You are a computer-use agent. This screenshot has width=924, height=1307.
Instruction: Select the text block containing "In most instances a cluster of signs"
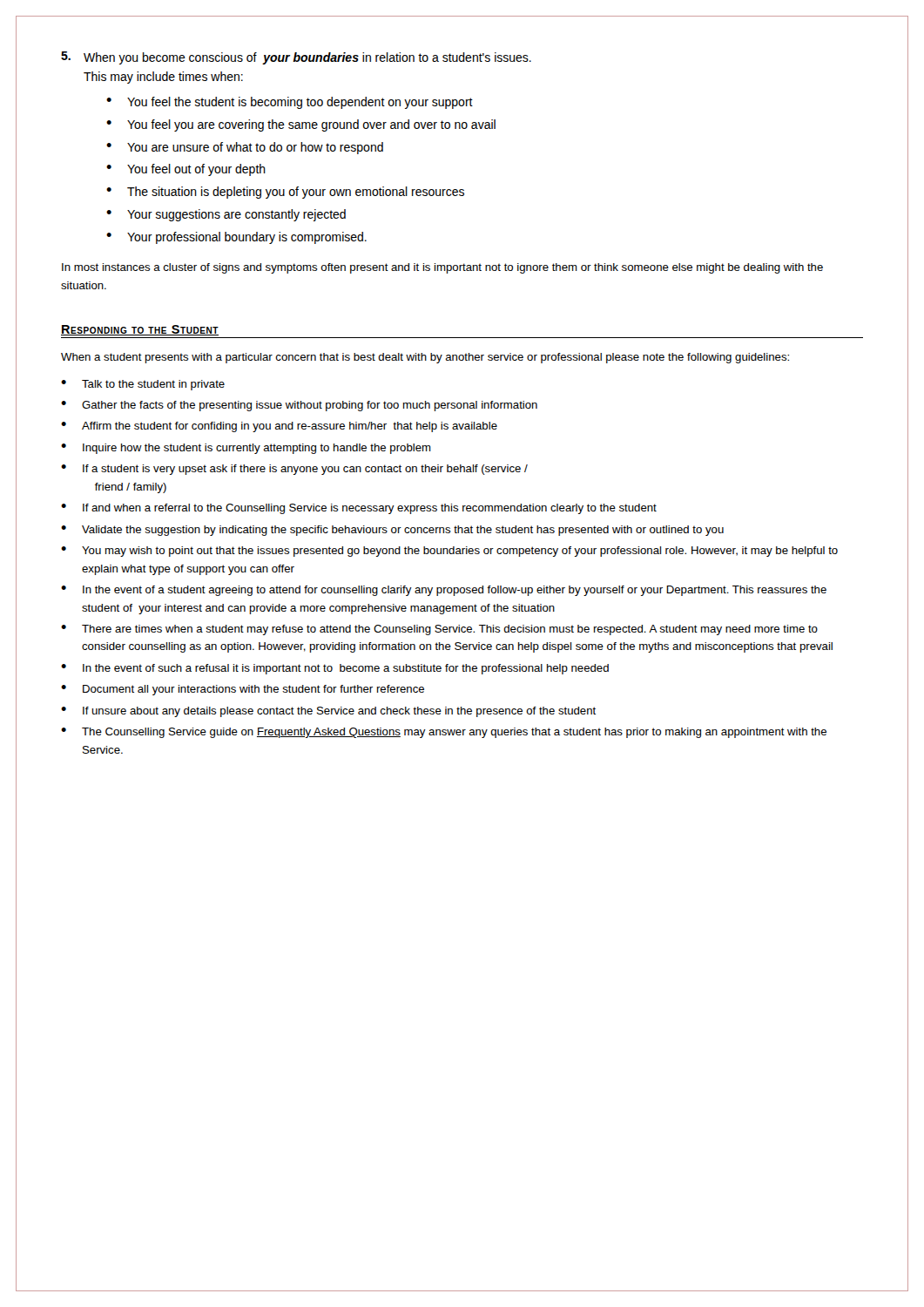(x=442, y=276)
